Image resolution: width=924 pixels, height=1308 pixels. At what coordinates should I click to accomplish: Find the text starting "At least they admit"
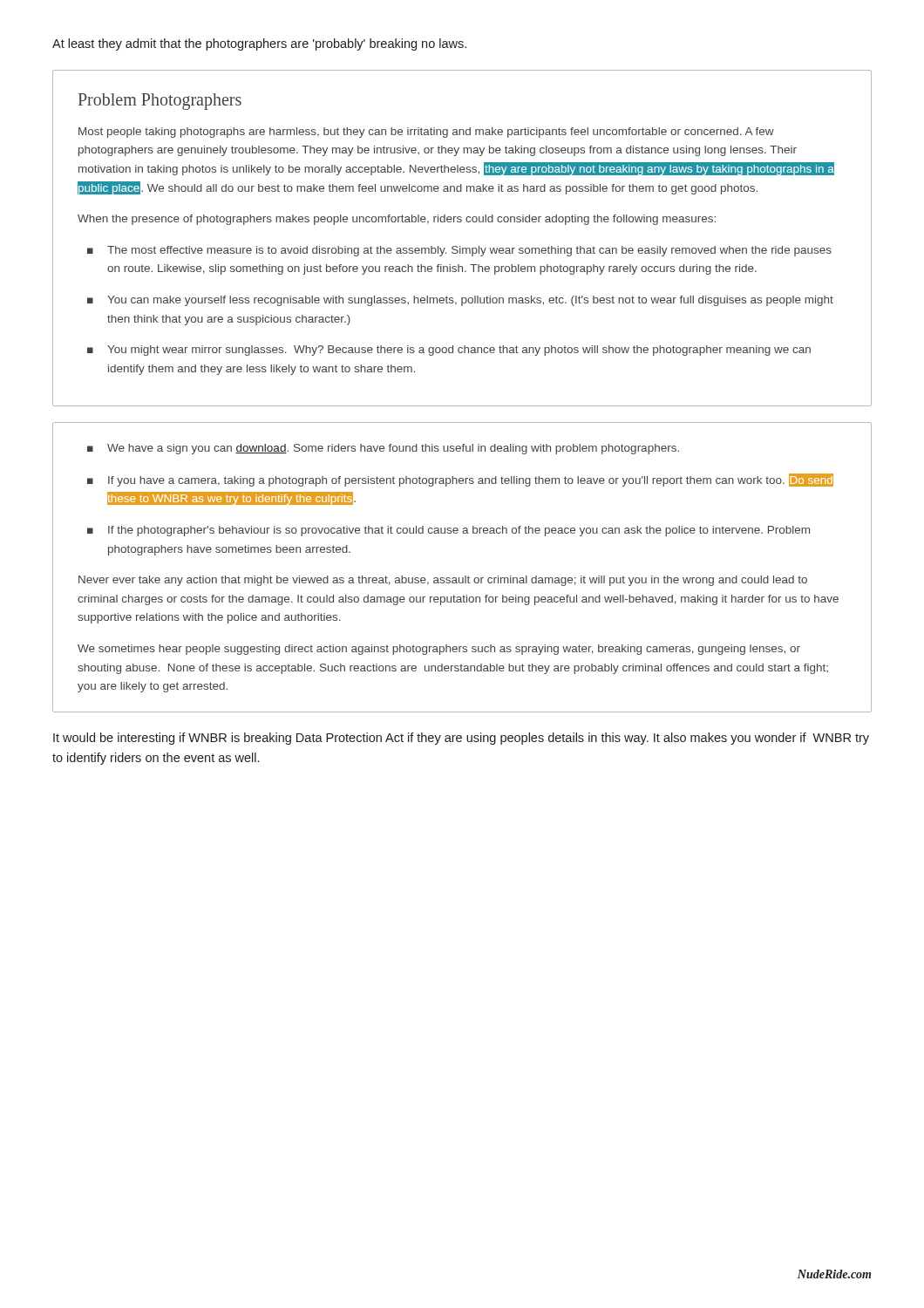[x=260, y=44]
